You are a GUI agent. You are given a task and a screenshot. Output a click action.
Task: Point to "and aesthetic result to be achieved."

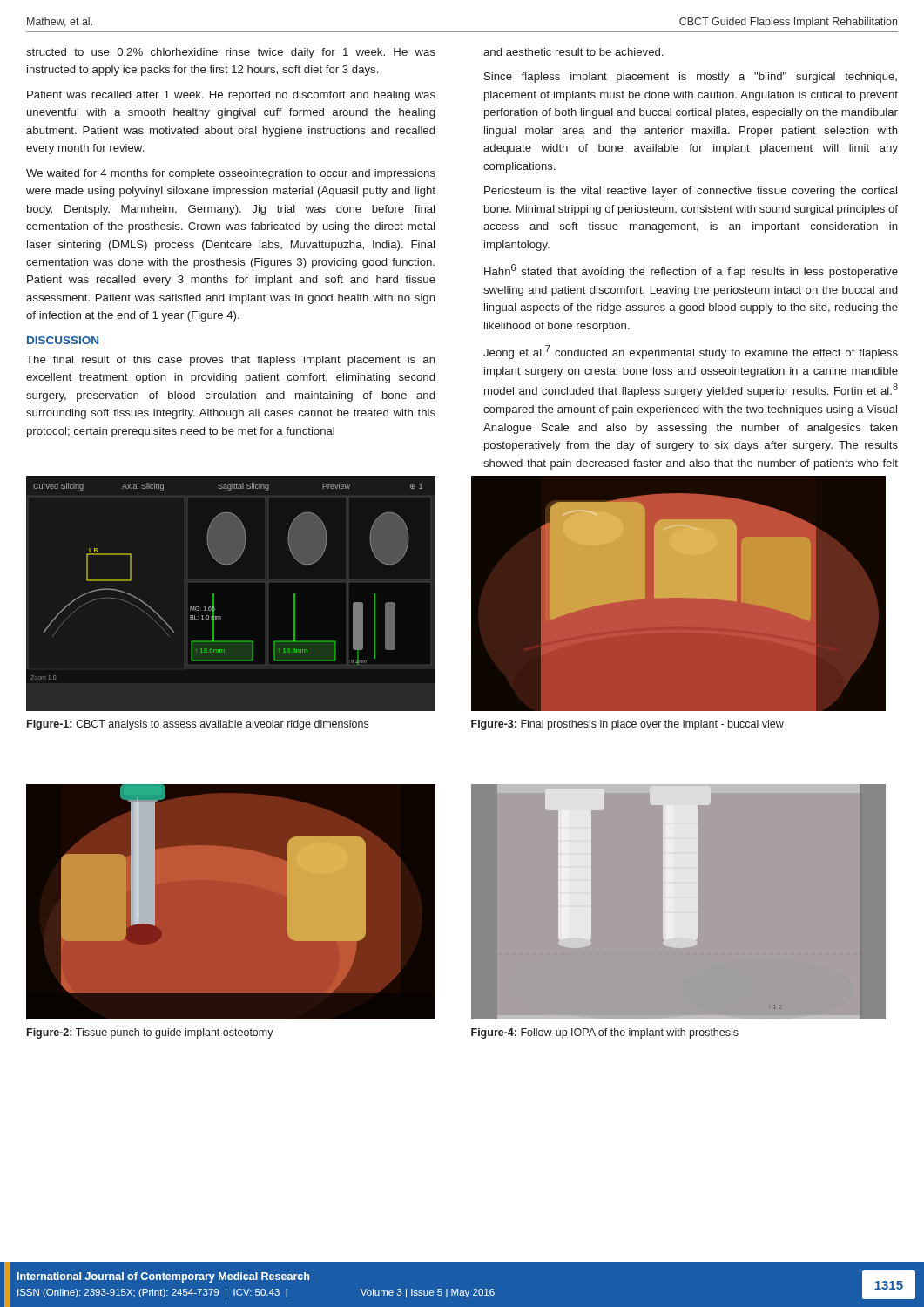pos(574,52)
